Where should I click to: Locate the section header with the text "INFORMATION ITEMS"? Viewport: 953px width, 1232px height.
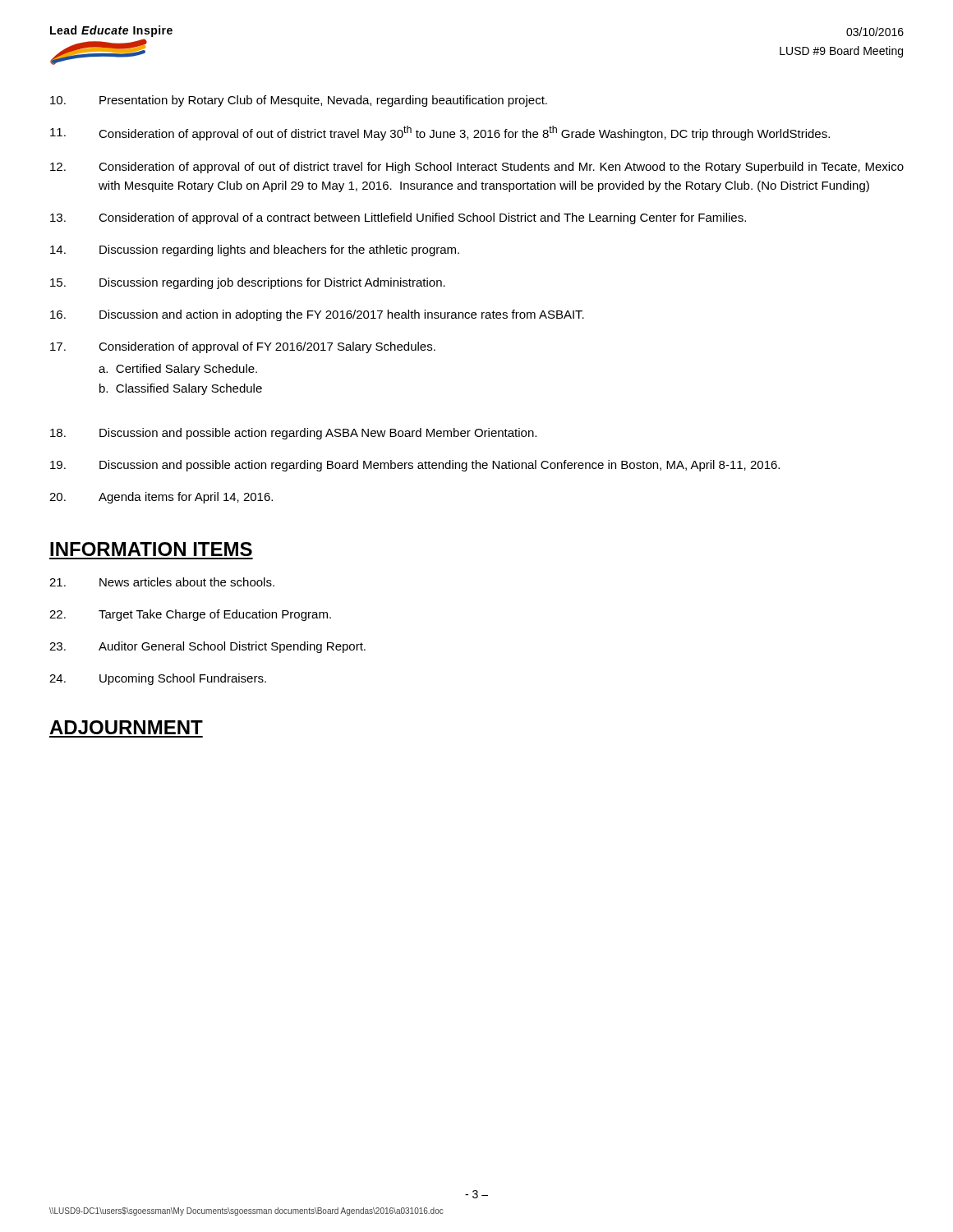coord(151,549)
